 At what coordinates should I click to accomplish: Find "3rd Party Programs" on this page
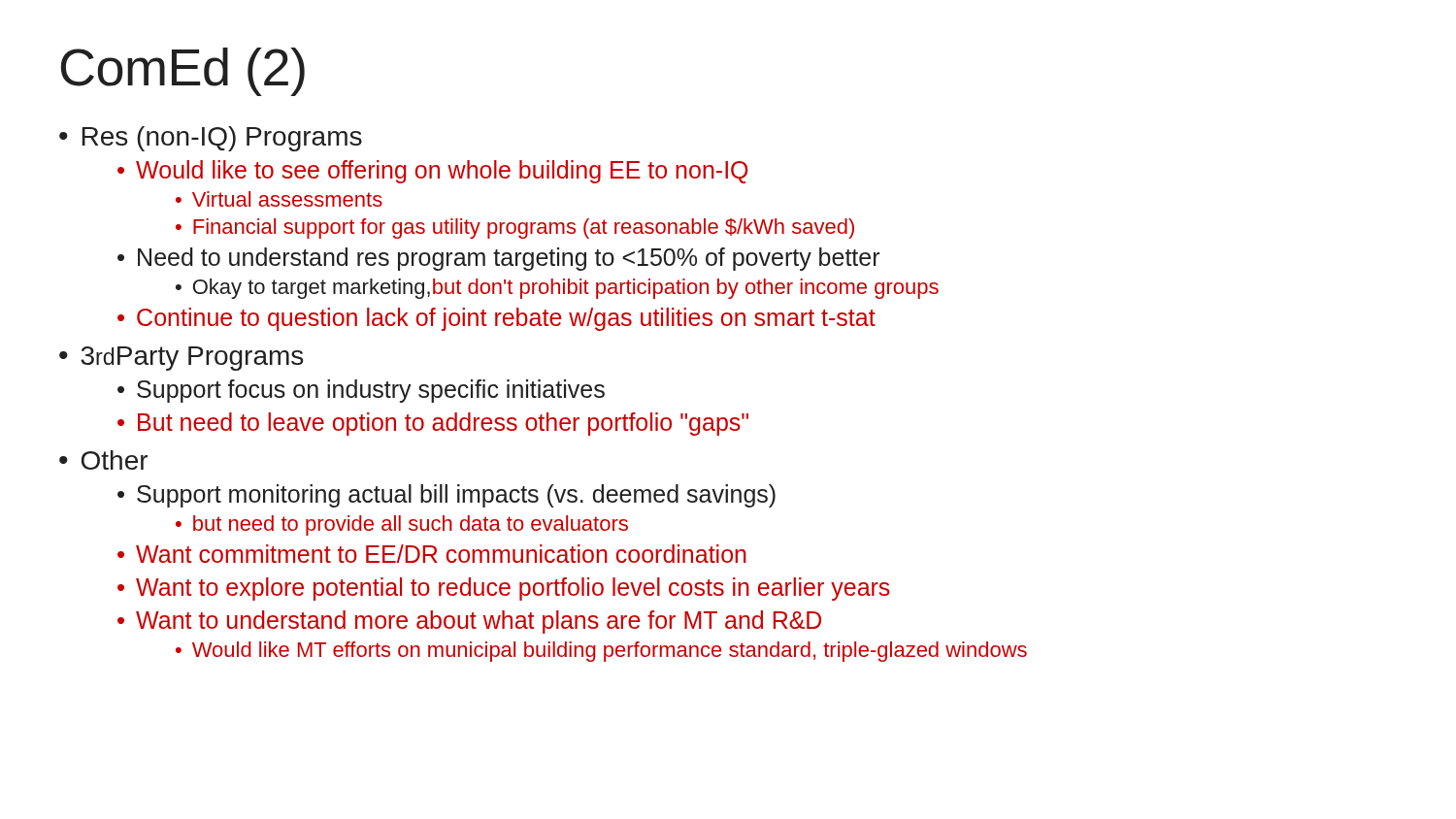[192, 356]
